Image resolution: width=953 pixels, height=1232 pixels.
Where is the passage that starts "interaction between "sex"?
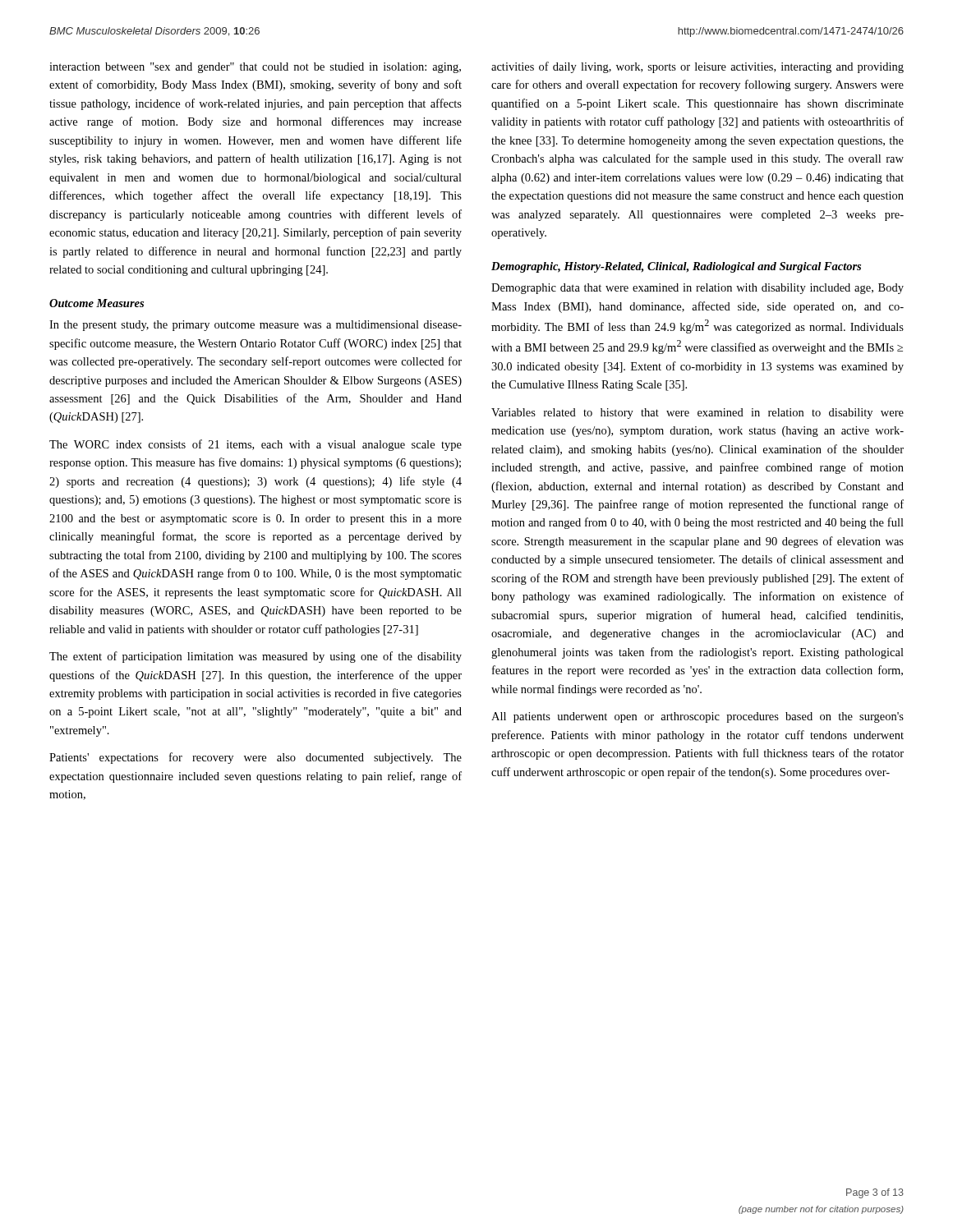click(x=255, y=168)
